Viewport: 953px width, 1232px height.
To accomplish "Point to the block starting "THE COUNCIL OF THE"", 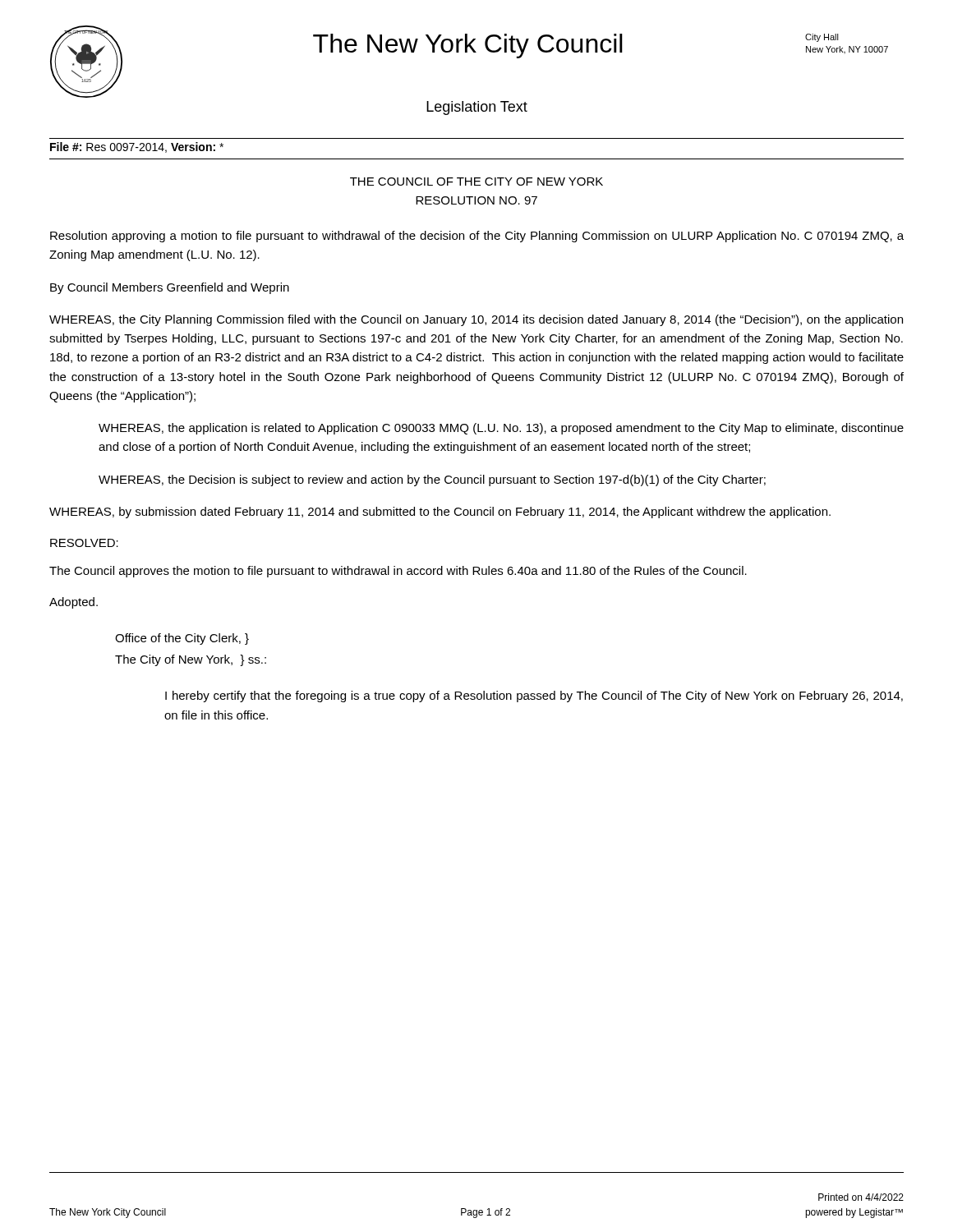I will (x=476, y=190).
